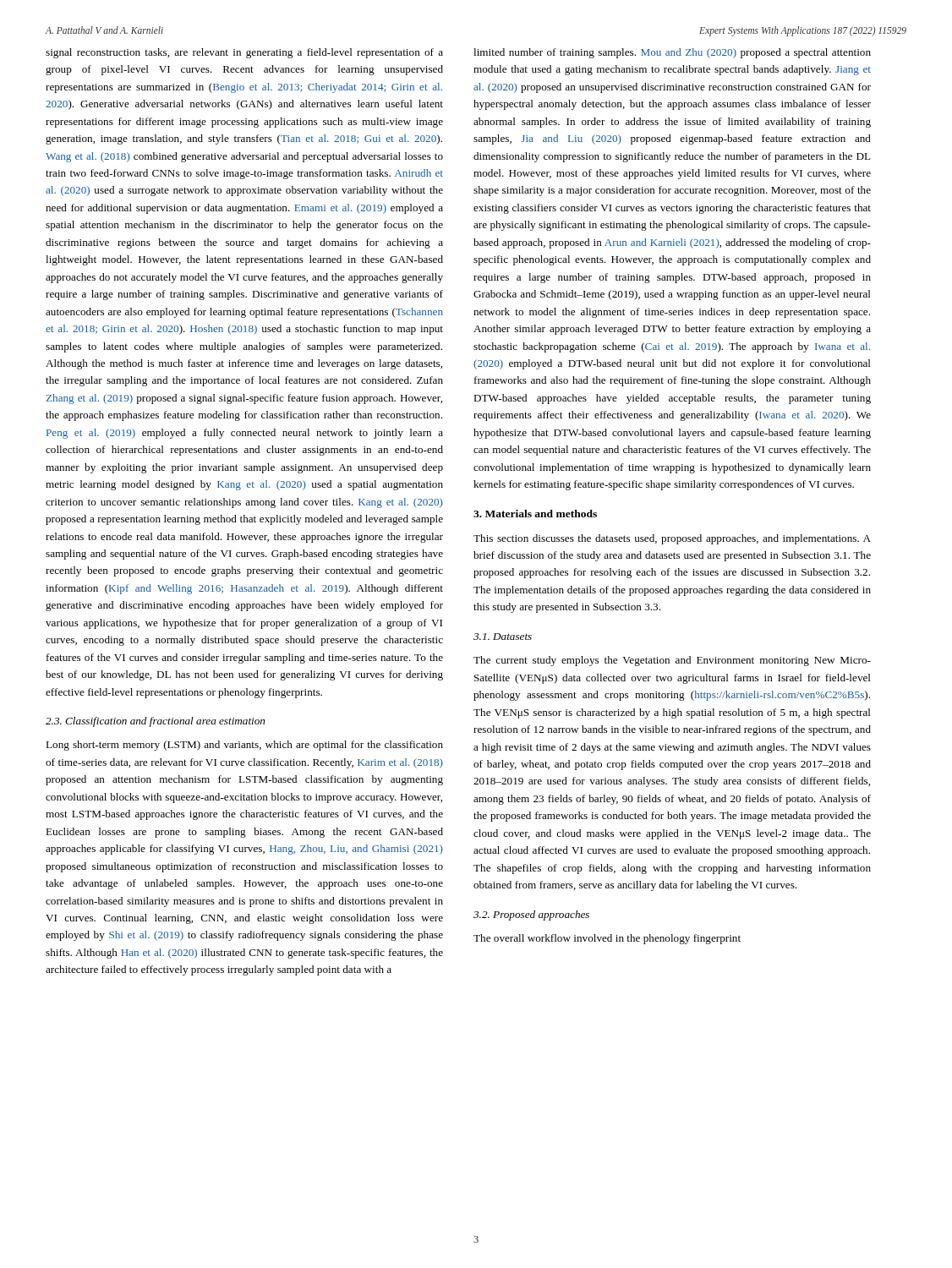The image size is (952, 1268).
Task: Find the section header that reads "2.3. Classification and fractional area estimation"
Action: [156, 721]
